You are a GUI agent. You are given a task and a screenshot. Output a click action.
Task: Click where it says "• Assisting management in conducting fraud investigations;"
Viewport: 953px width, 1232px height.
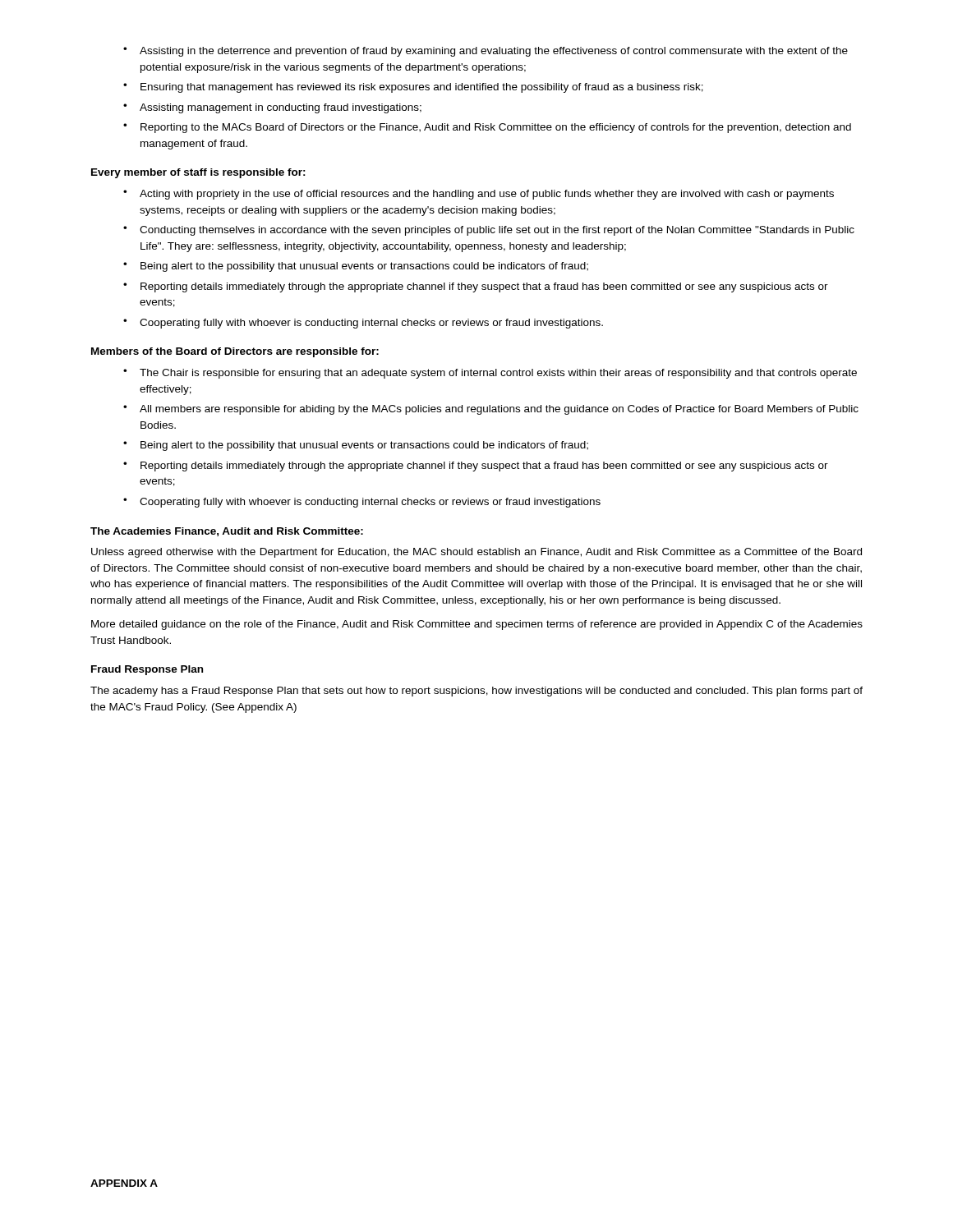[272, 108]
